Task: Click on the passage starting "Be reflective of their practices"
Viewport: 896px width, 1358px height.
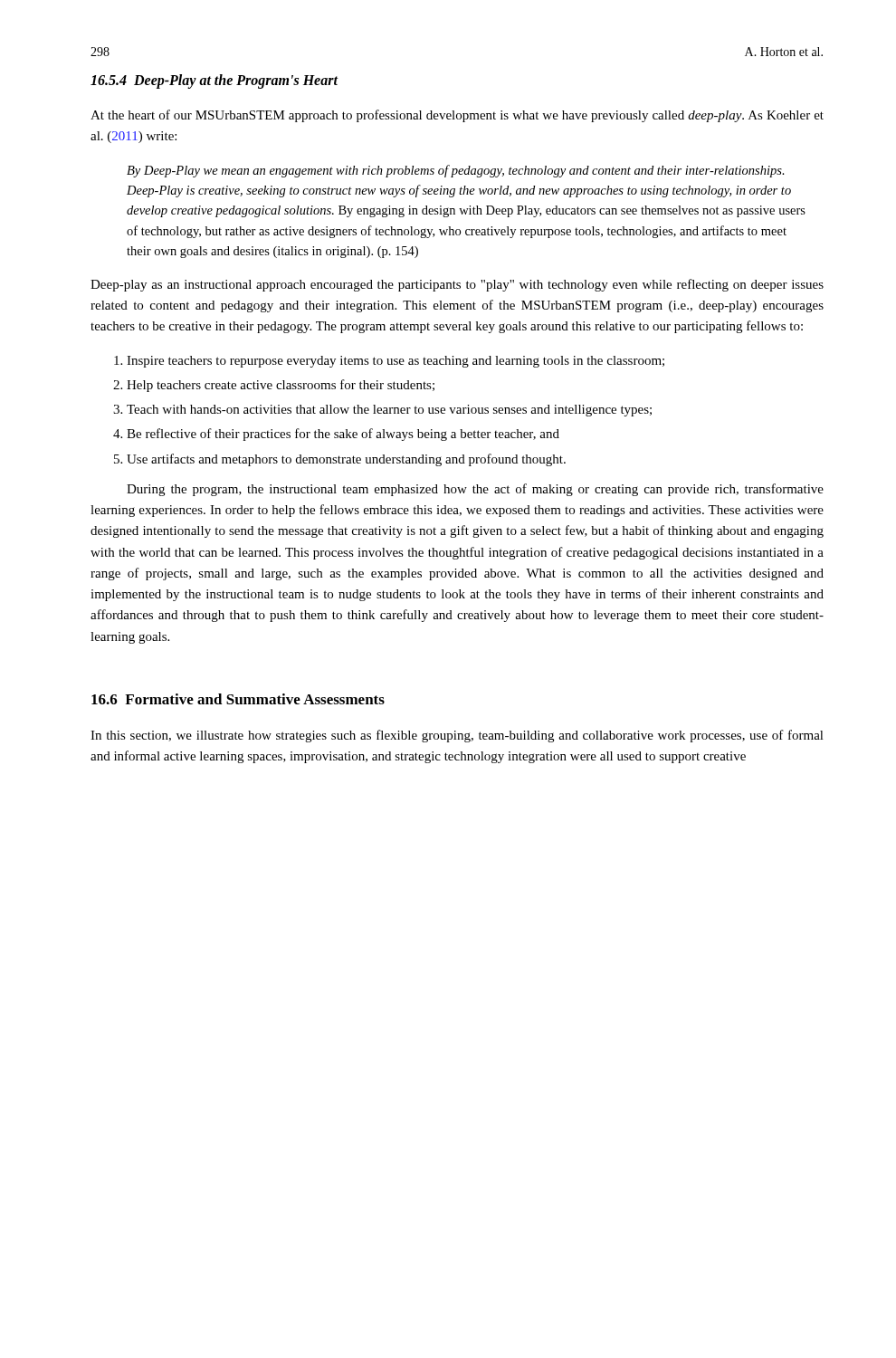Action: pos(343,434)
